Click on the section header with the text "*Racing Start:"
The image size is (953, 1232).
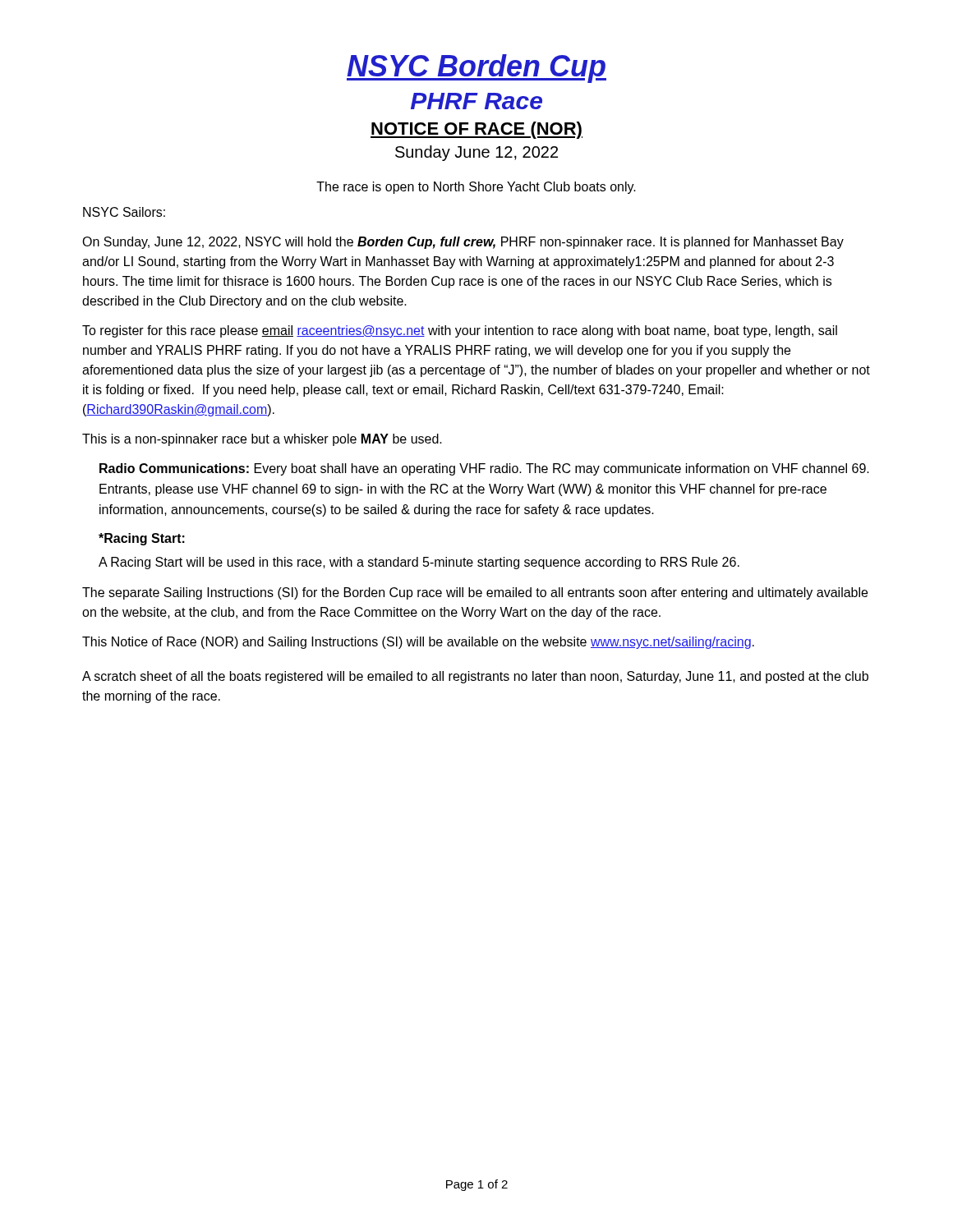(142, 539)
